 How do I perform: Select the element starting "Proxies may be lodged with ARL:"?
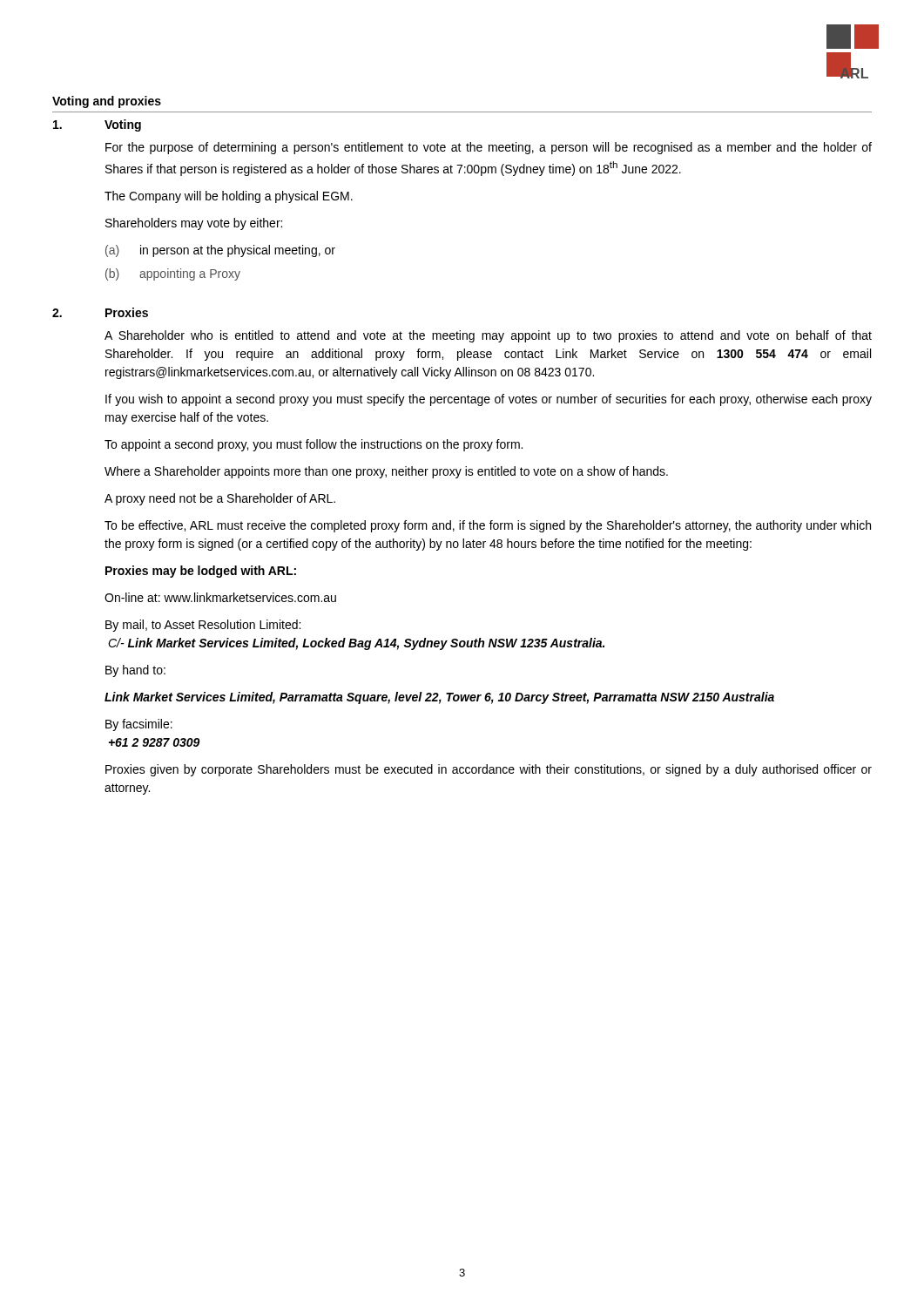(201, 570)
